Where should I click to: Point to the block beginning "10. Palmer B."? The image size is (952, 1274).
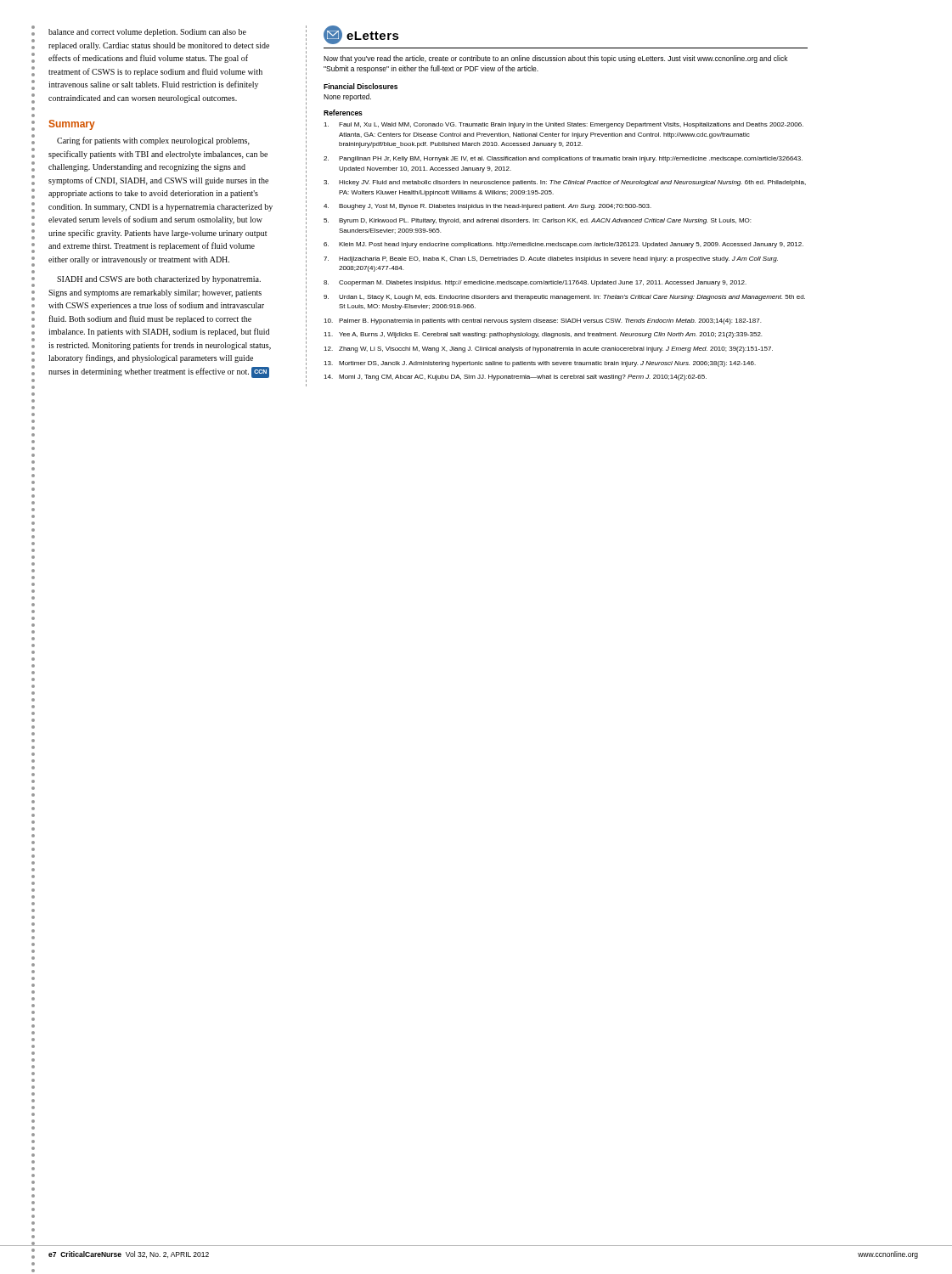point(566,321)
